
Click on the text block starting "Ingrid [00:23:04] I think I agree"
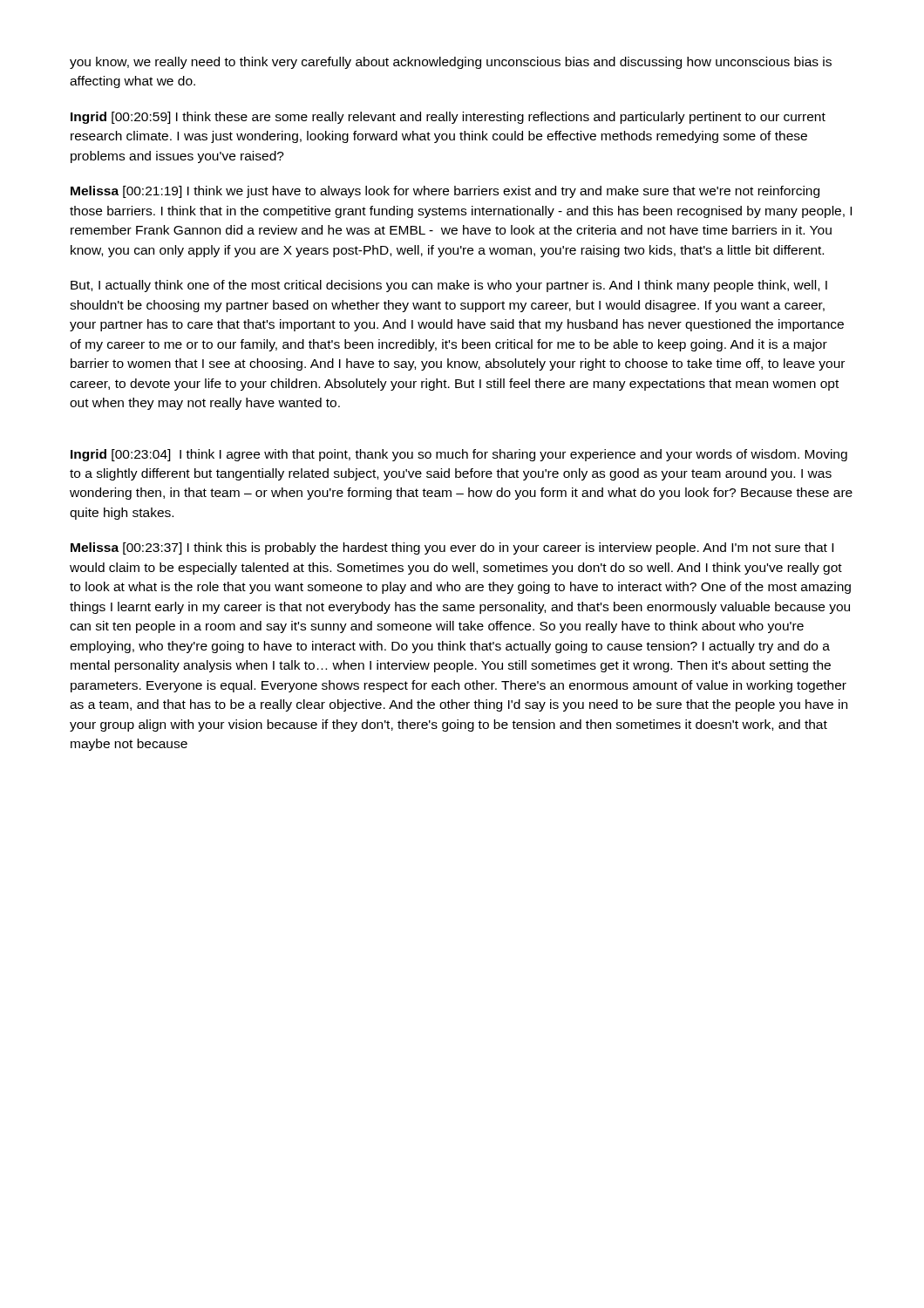[x=461, y=483]
